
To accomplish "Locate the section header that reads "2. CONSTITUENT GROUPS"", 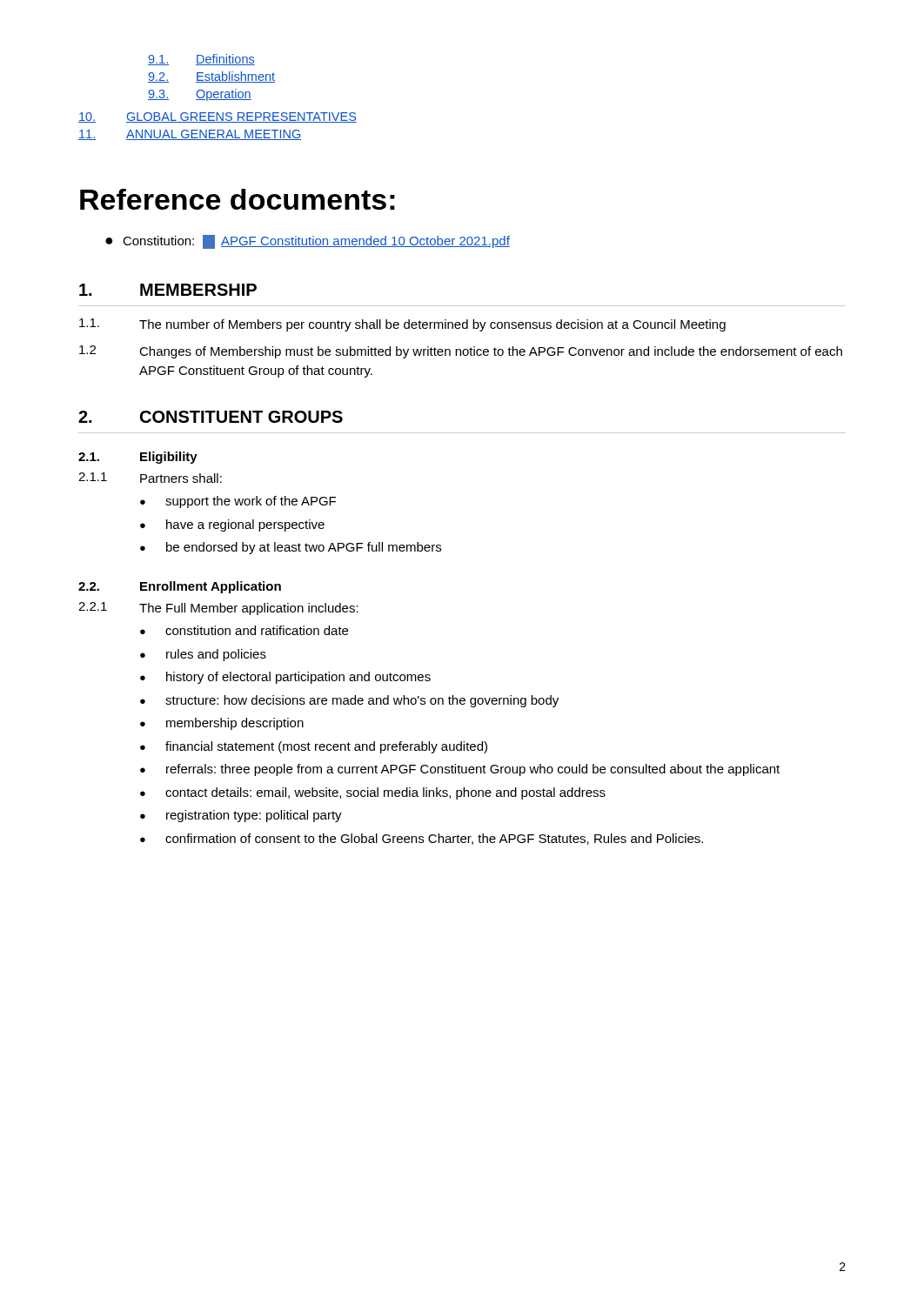I will point(211,417).
